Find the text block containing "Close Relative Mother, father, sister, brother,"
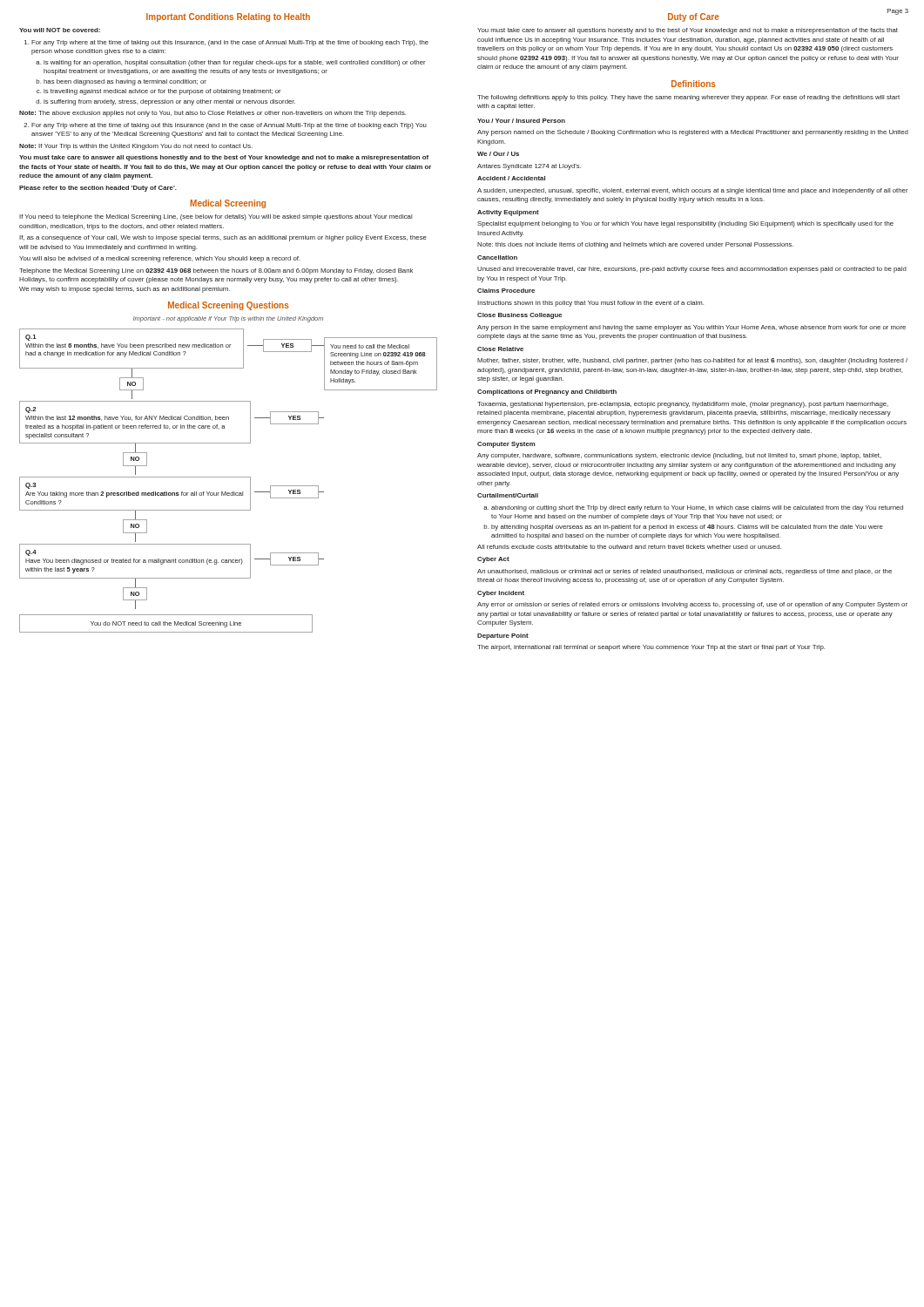Viewport: 924px width, 1307px height. coord(693,365)
